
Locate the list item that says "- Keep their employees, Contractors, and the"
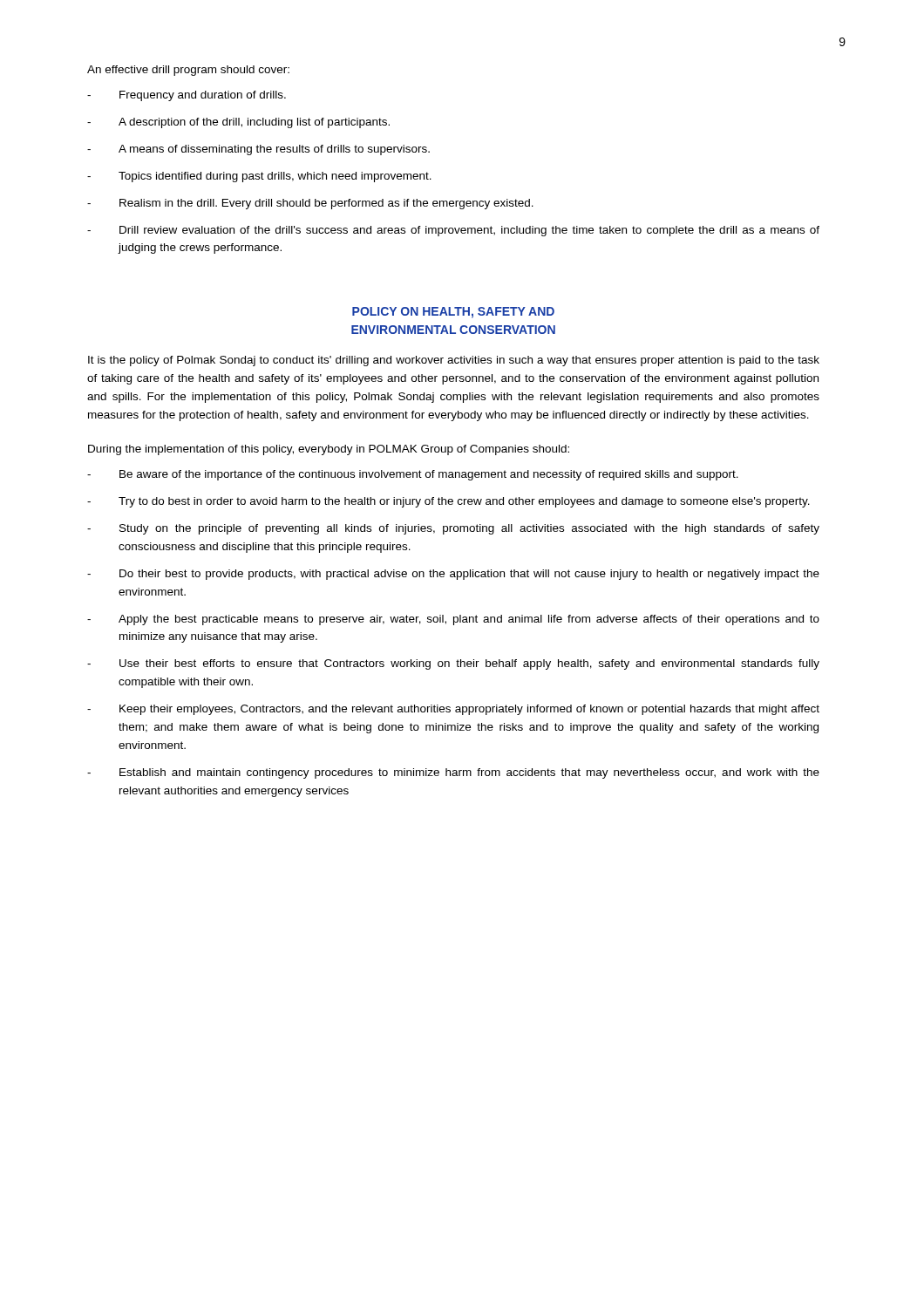(x=453, y=728)
